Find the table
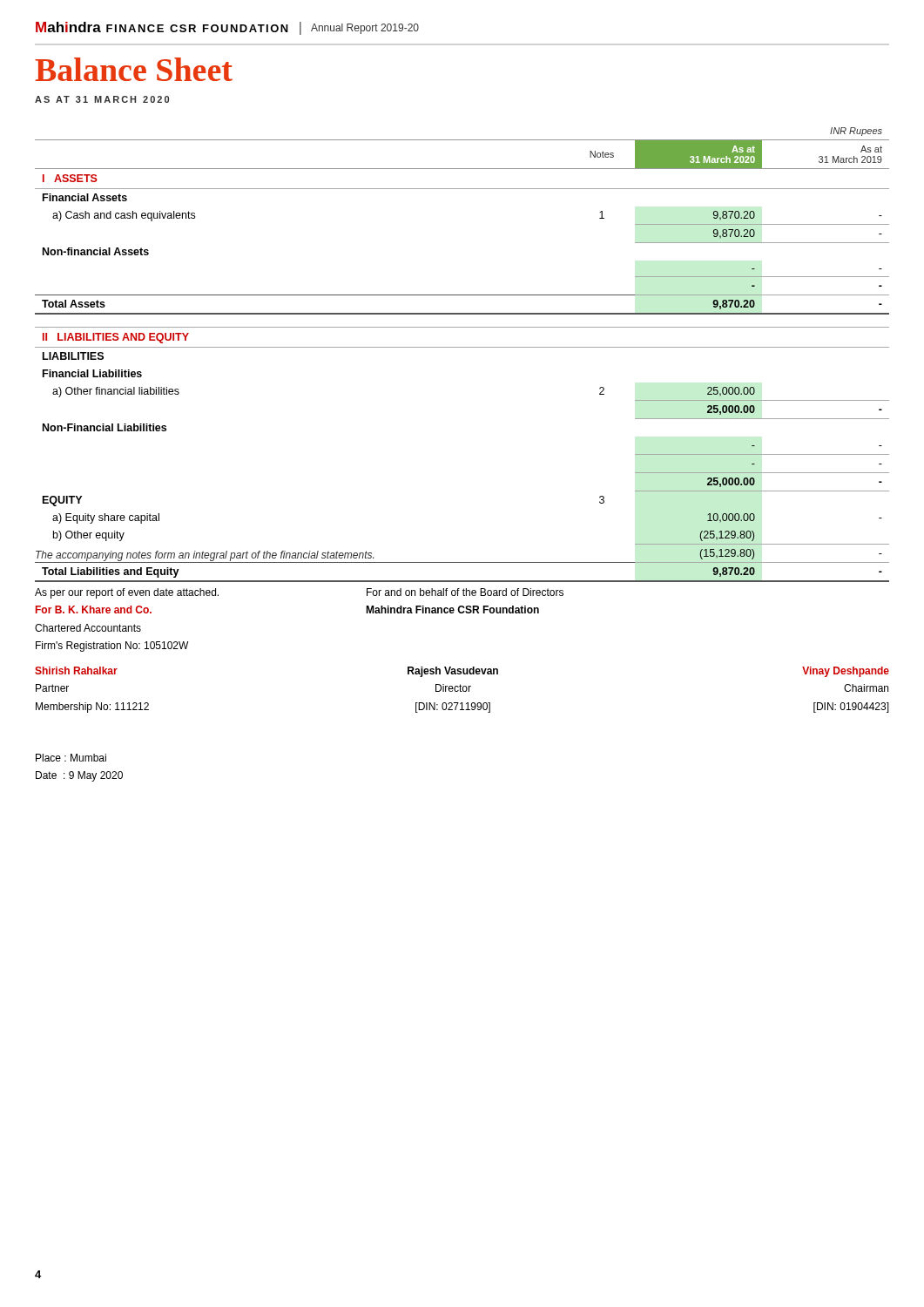 462,352
